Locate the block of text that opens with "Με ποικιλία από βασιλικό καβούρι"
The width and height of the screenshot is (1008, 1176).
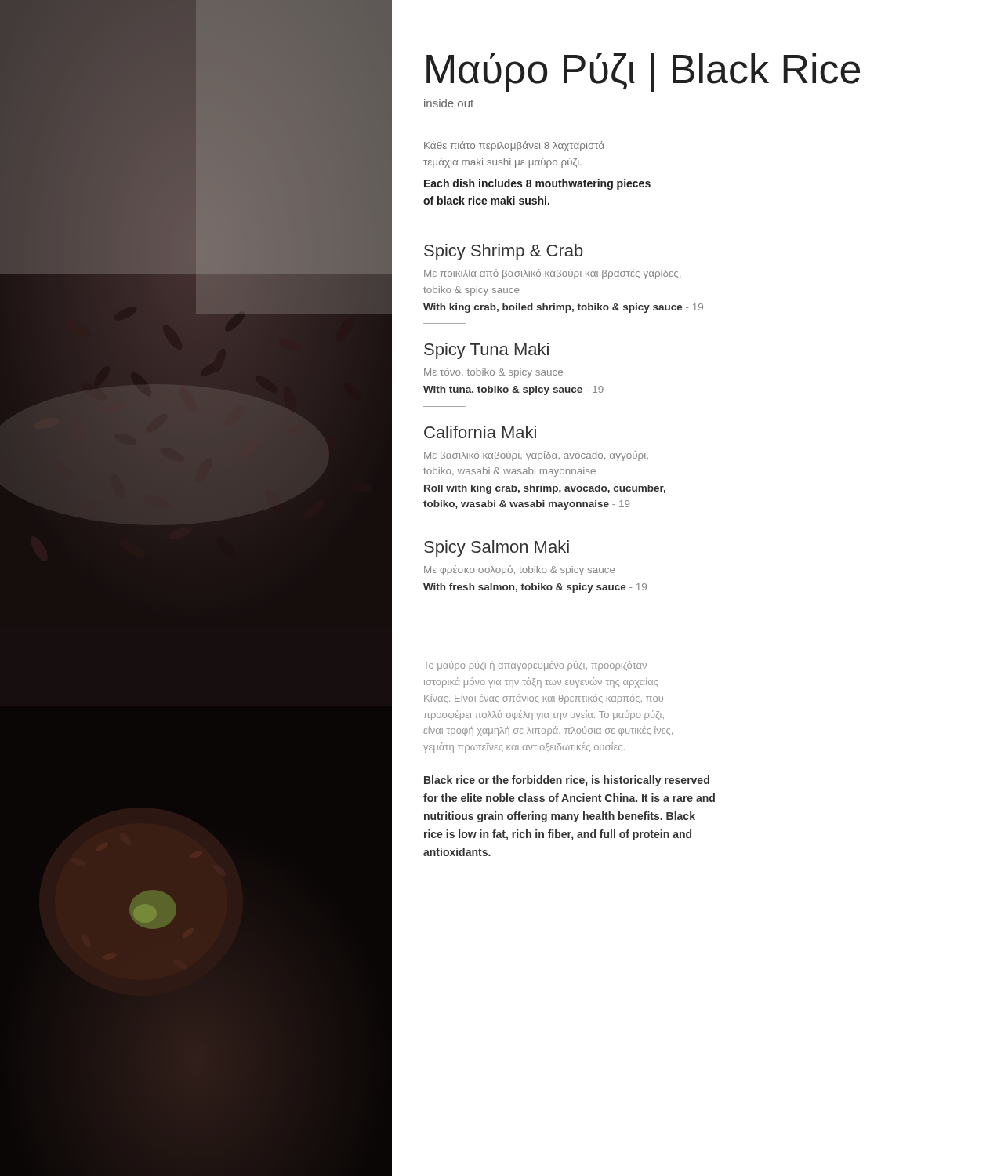point(552,281)
